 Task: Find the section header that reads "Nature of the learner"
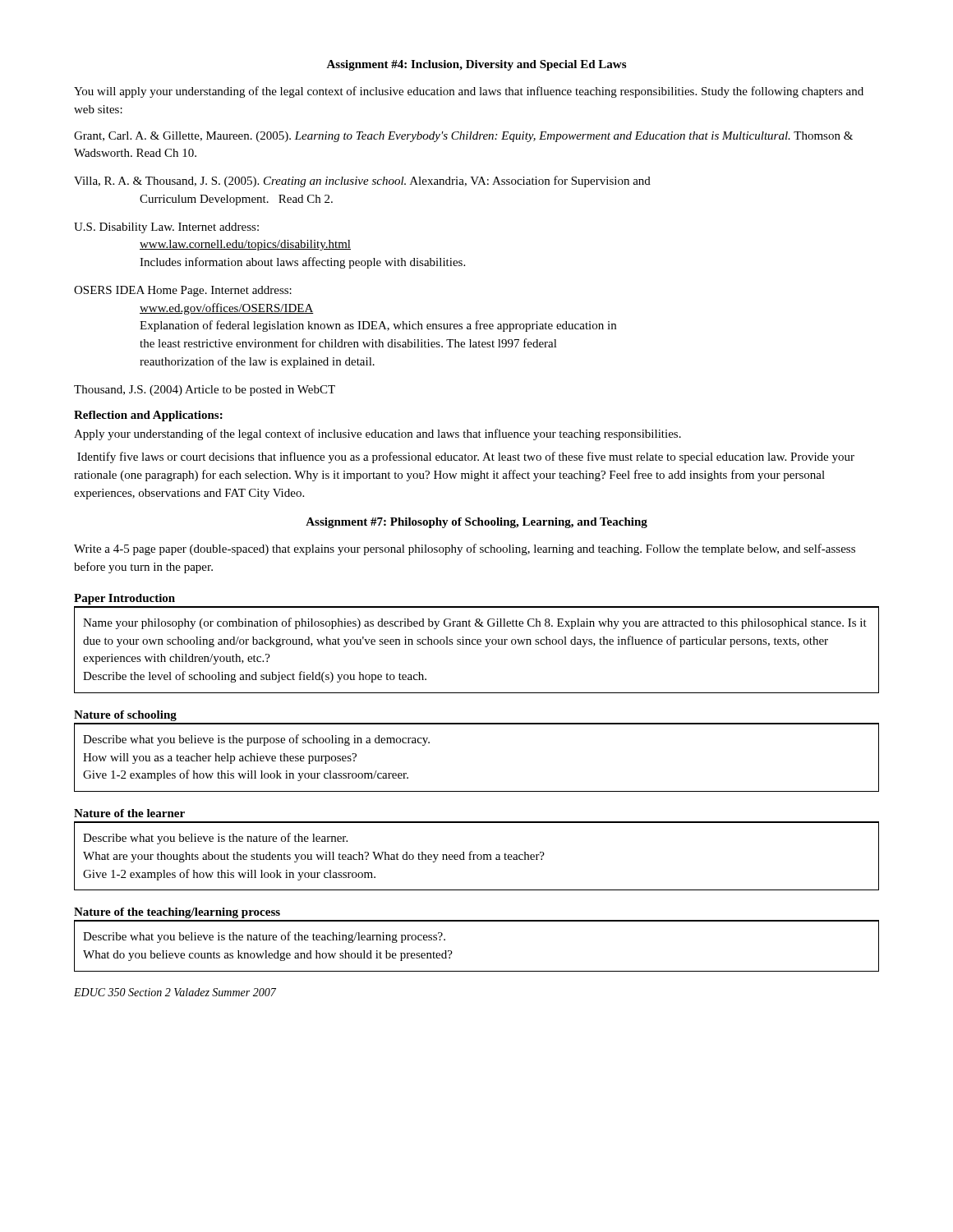(476, 814)
